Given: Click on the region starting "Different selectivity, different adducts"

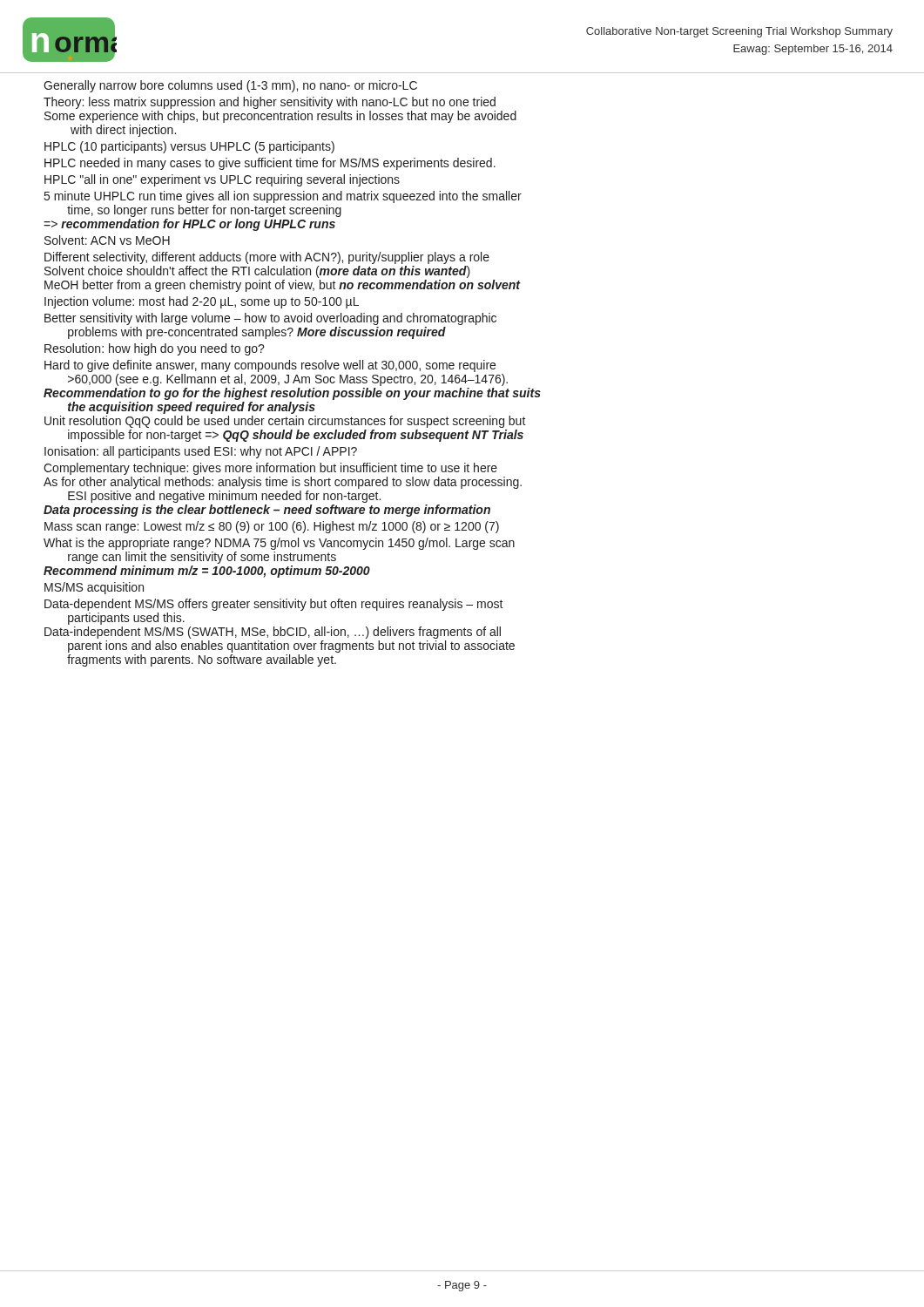Looking at the screenshot, I should coord(462,257).
